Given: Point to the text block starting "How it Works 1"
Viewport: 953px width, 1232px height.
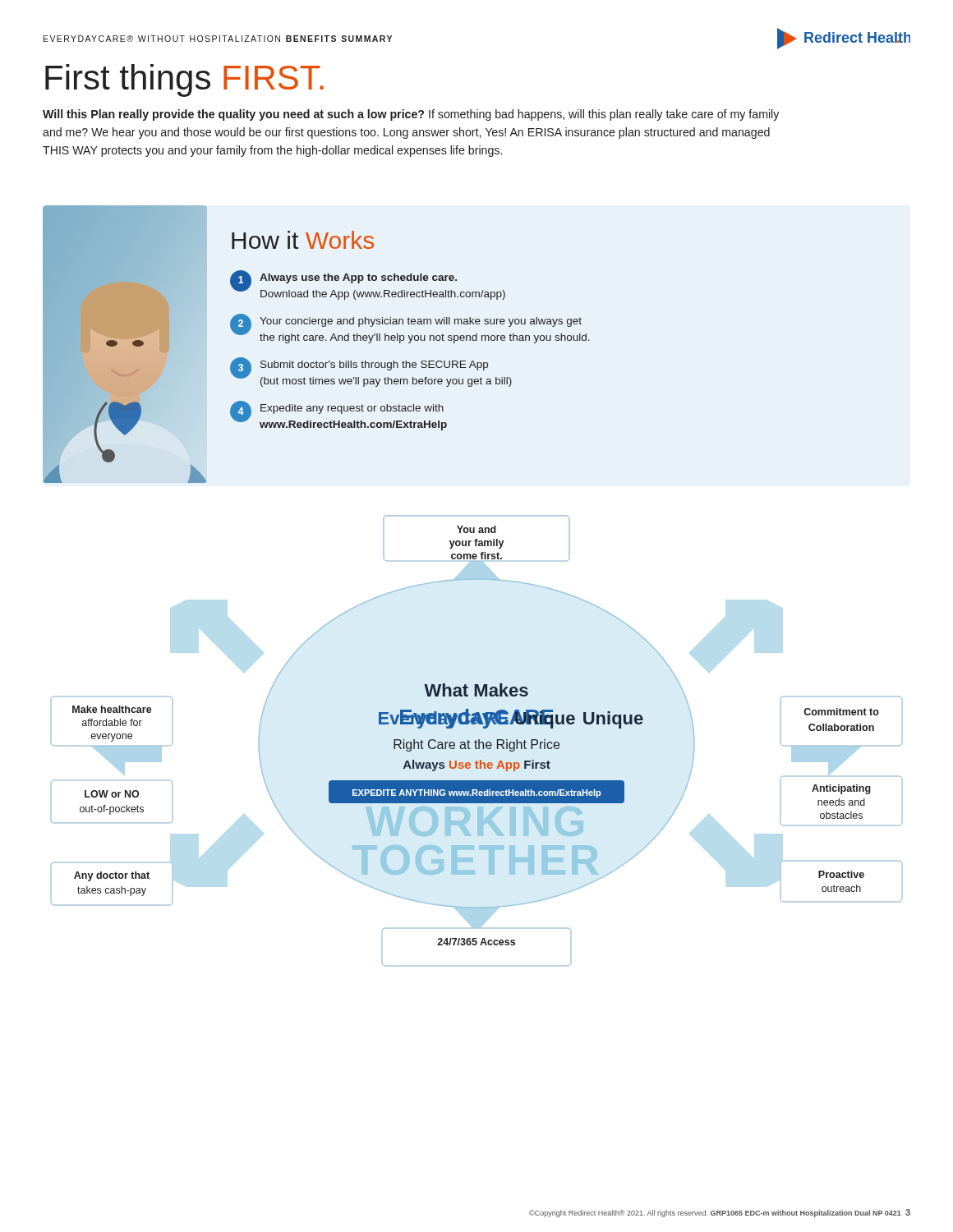Looking at the screenshot, I should 476,346.
